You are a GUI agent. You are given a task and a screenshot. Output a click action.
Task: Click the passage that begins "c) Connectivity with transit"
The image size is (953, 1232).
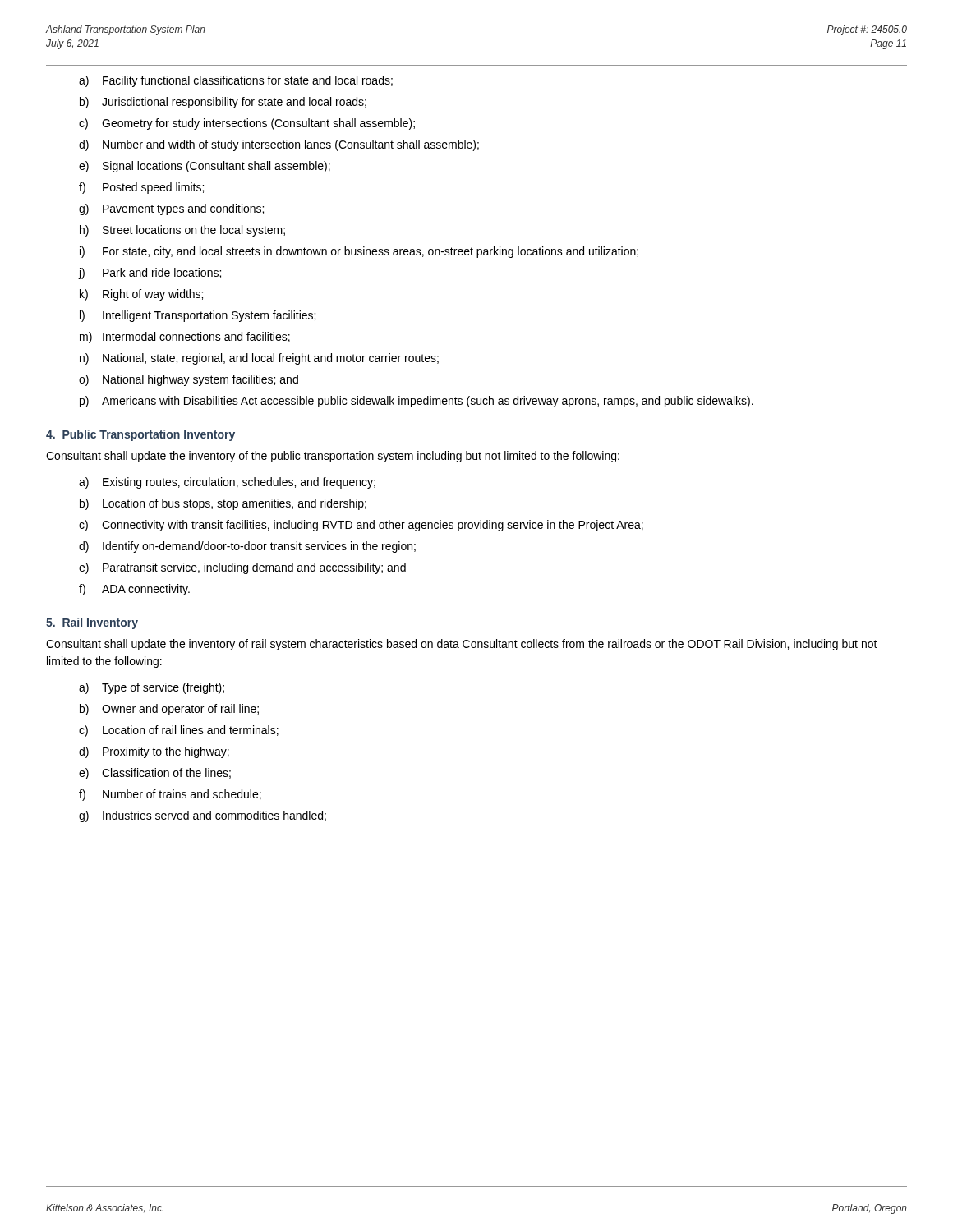click(493, 525)
